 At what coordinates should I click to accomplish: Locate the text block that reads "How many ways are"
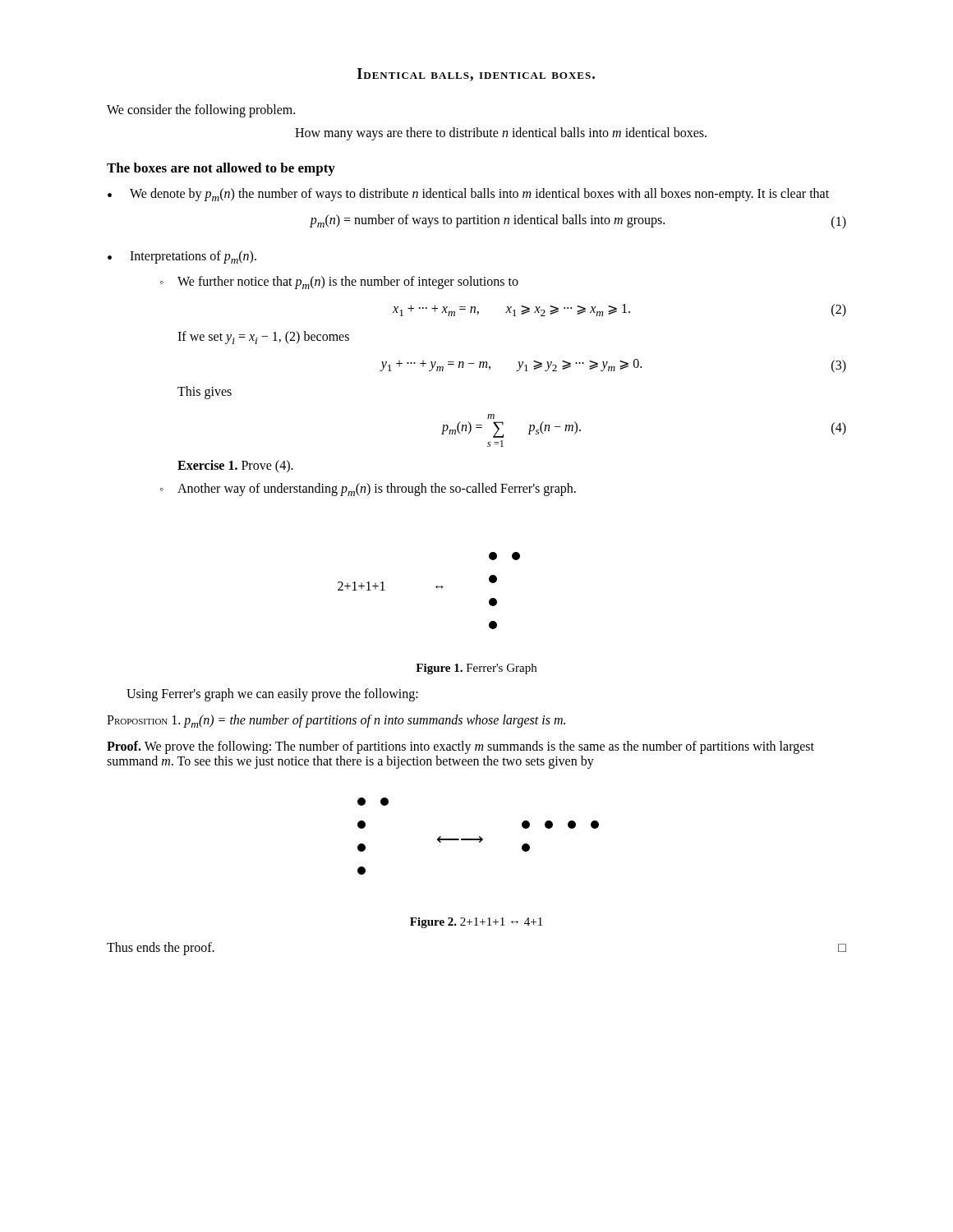501,133
